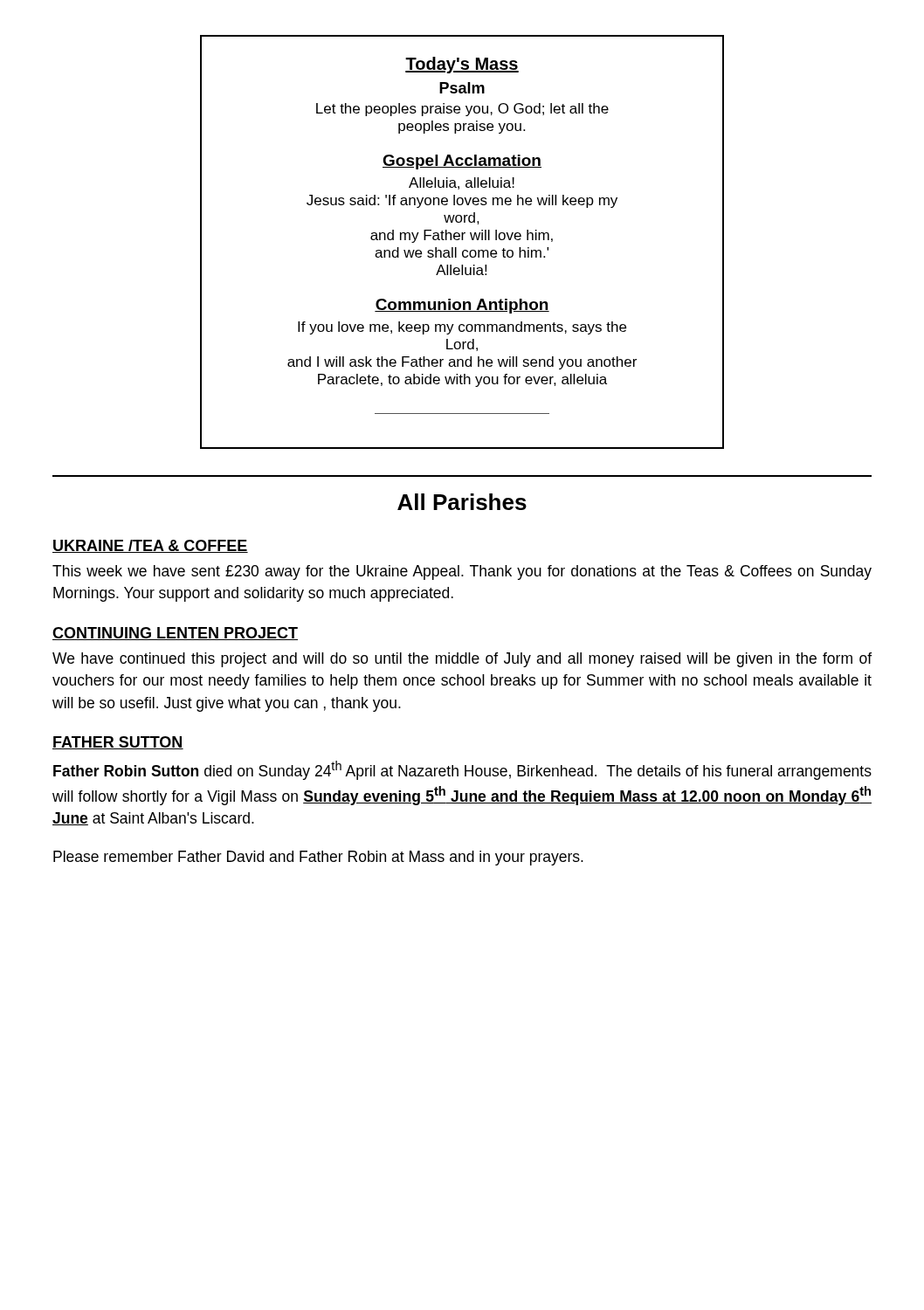Click where it says "CONTINUING LENTEN PROJECT"

click(x=175, y=633)
